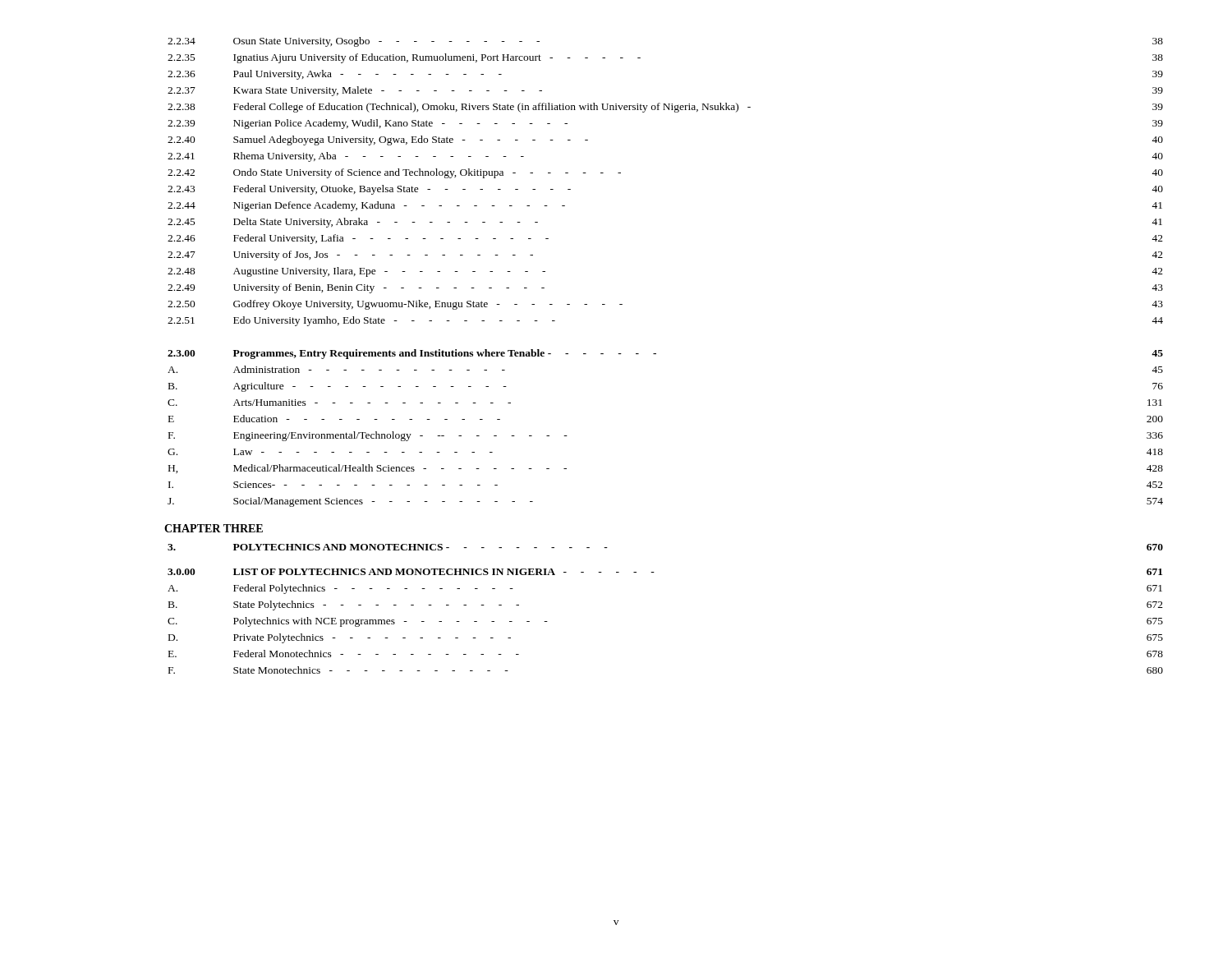The image size is (1232, 953).
Task: Point to the block beginning "F. Engineering/Environmental/Technology - -- - -"
Action: [172, 436]
